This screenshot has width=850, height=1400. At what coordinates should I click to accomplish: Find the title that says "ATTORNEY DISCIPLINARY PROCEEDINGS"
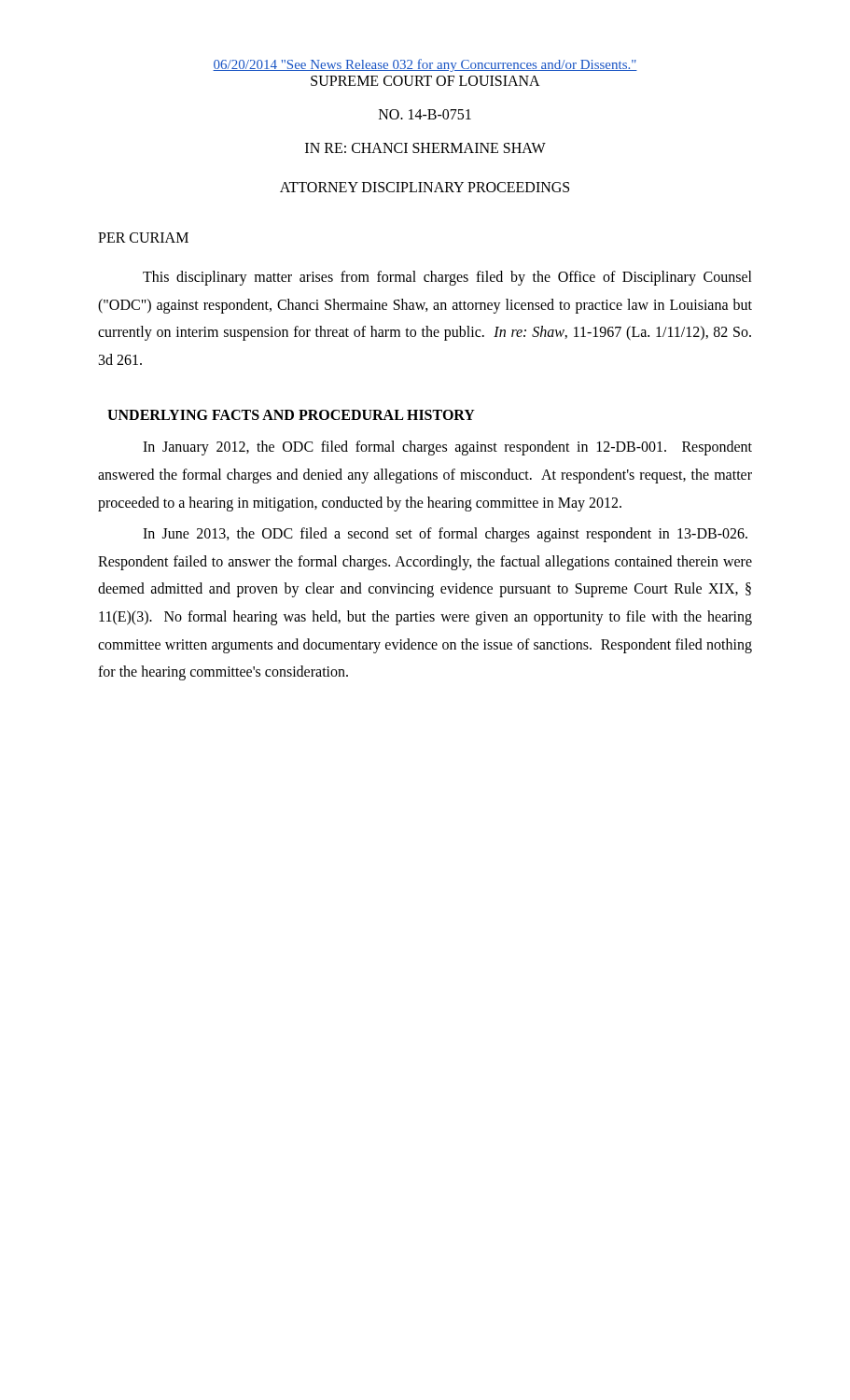(425, 188)
